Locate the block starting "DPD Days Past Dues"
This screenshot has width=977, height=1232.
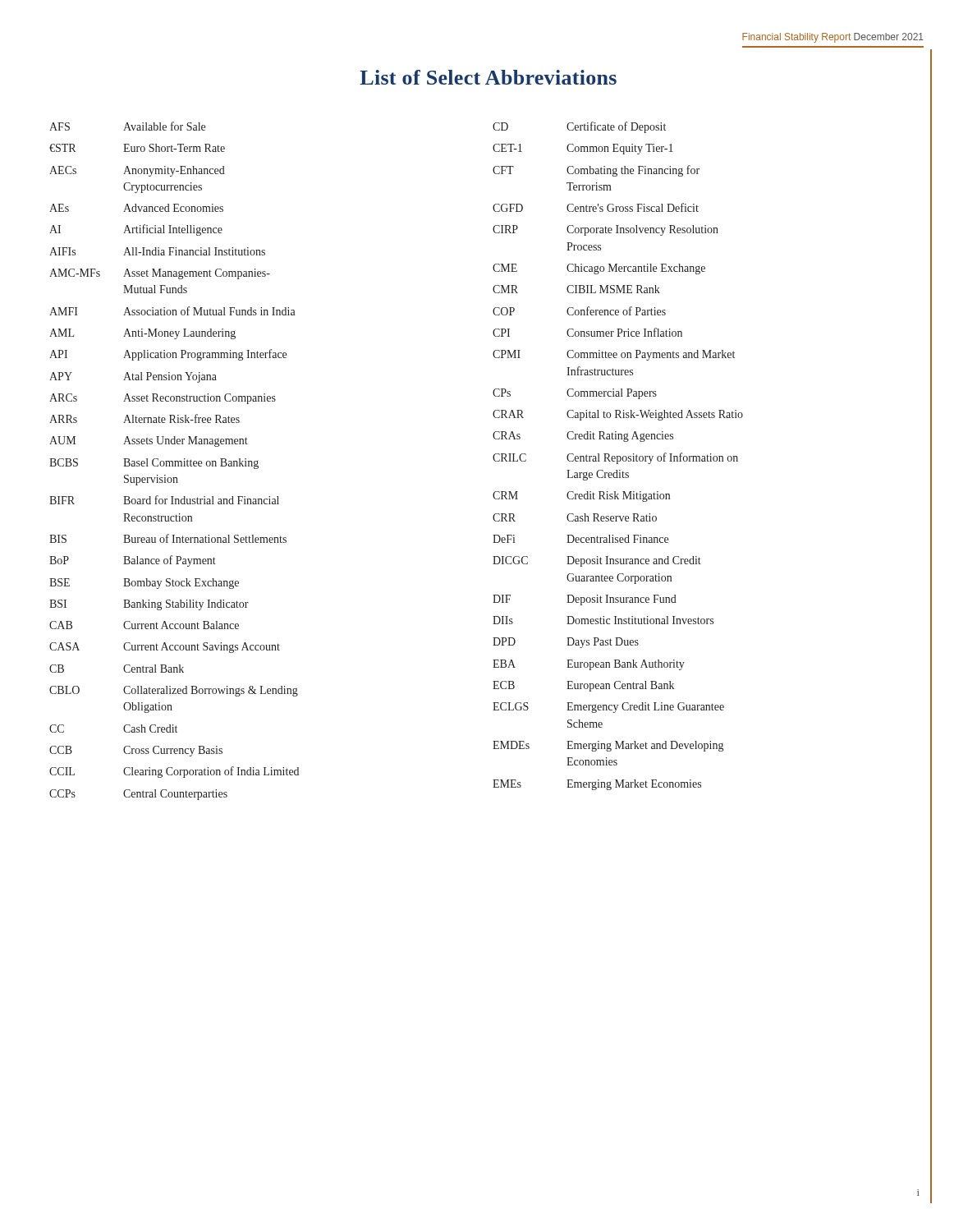566,643
